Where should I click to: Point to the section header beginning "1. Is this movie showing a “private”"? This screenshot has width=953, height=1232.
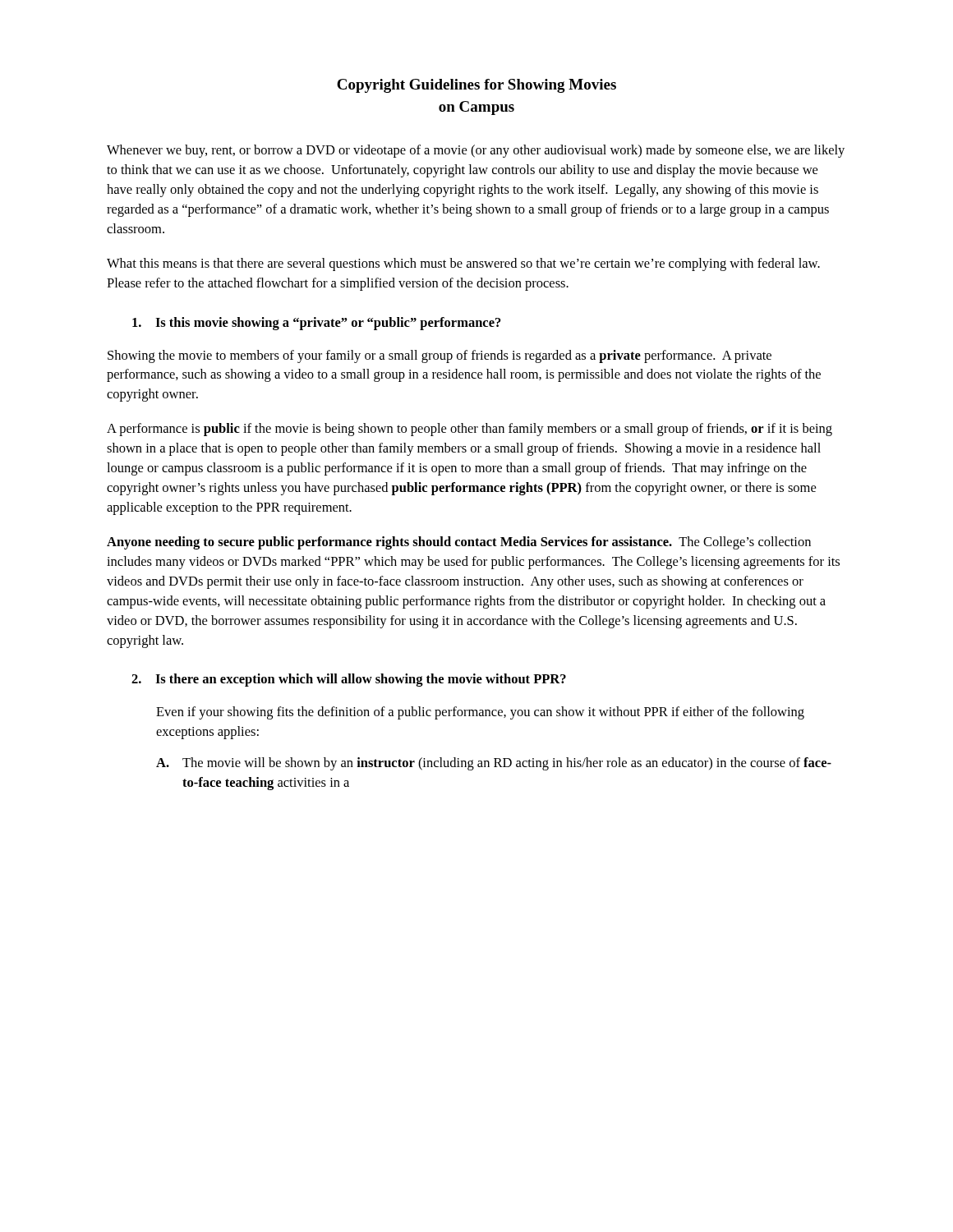point(316,322)
